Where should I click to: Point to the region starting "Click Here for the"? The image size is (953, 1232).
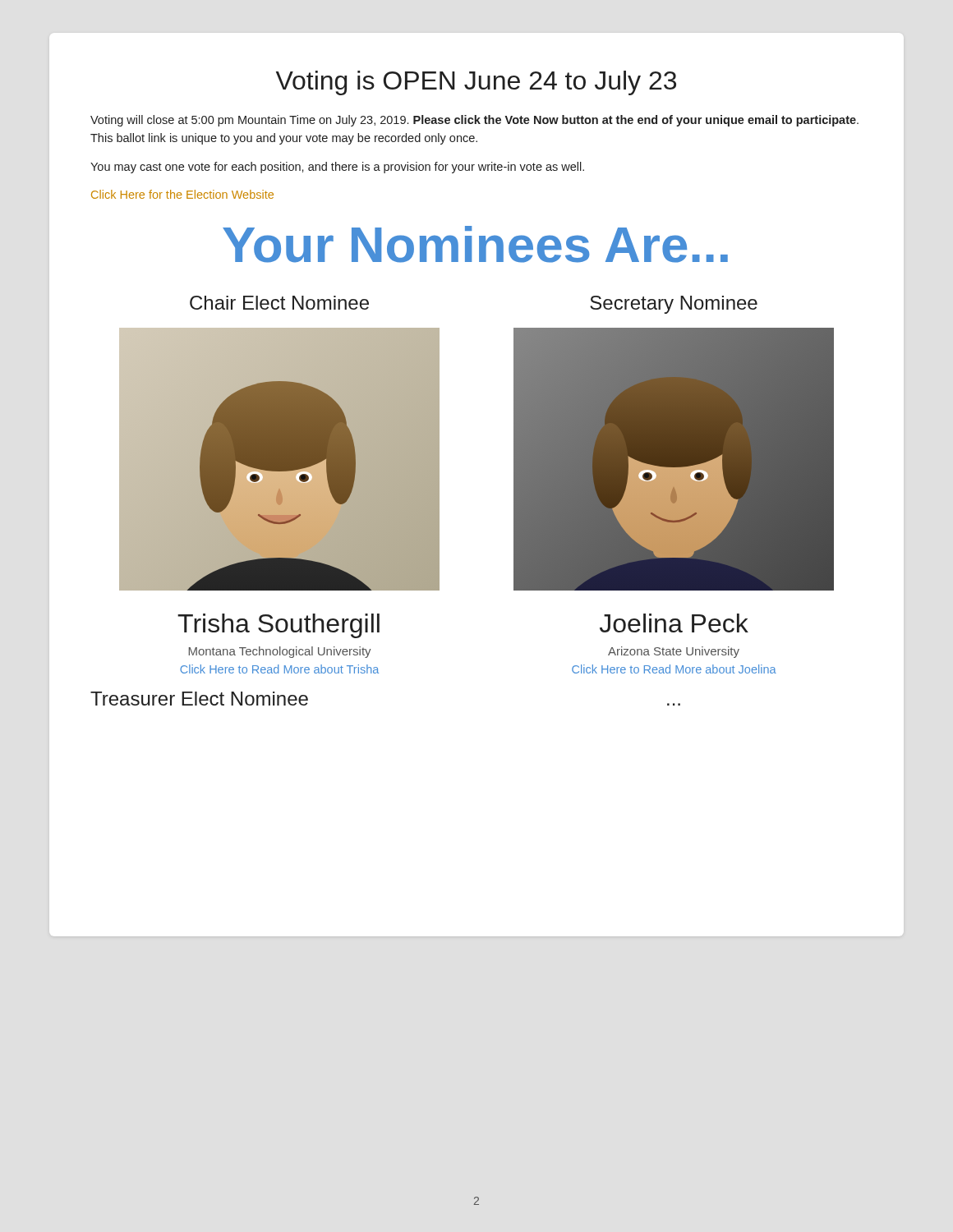point(182,195)
